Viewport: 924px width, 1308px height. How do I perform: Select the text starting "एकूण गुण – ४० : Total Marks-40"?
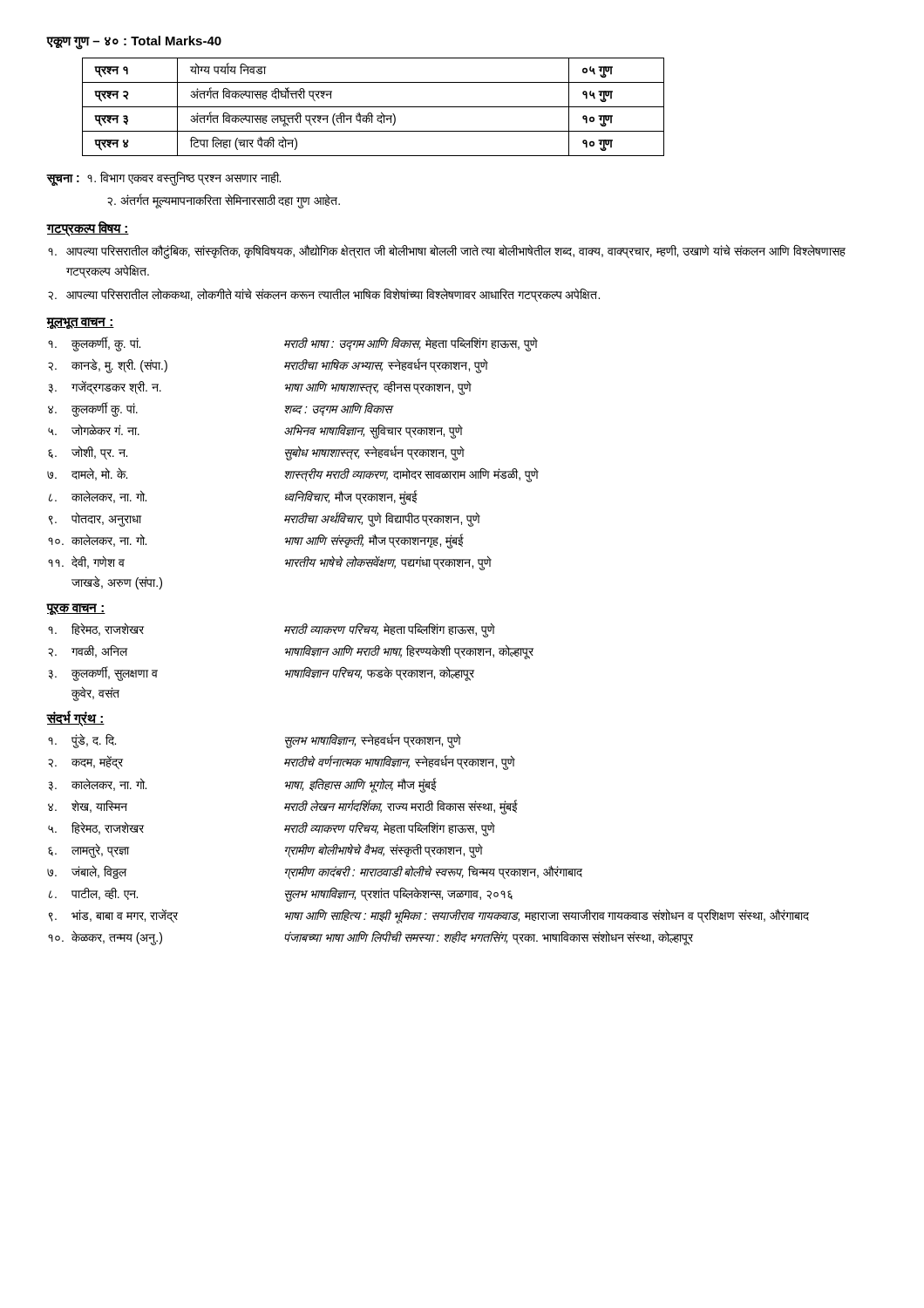pyautogui.click(x=134, y=41)
